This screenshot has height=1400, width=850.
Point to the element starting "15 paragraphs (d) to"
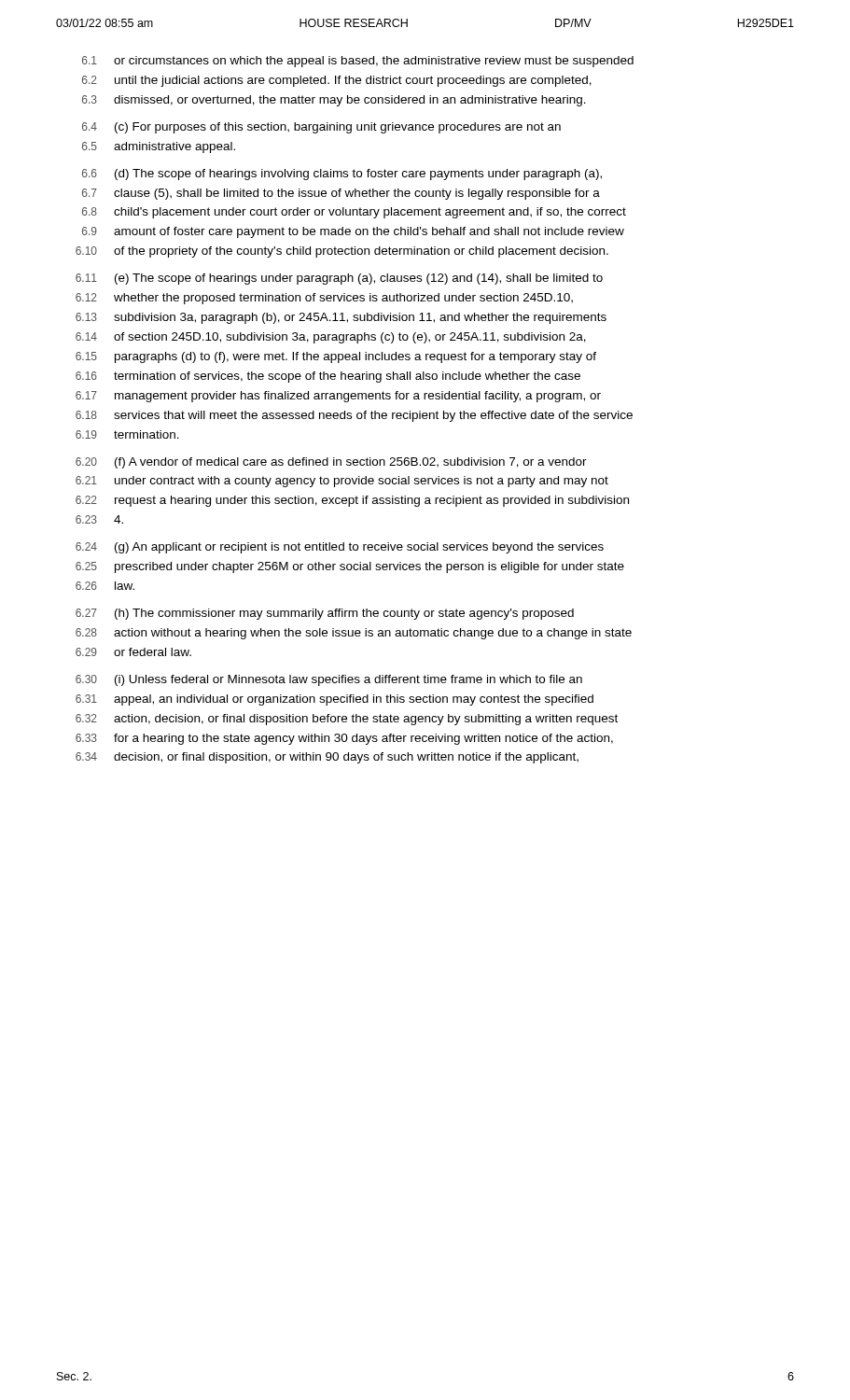[x=425, y=357]
